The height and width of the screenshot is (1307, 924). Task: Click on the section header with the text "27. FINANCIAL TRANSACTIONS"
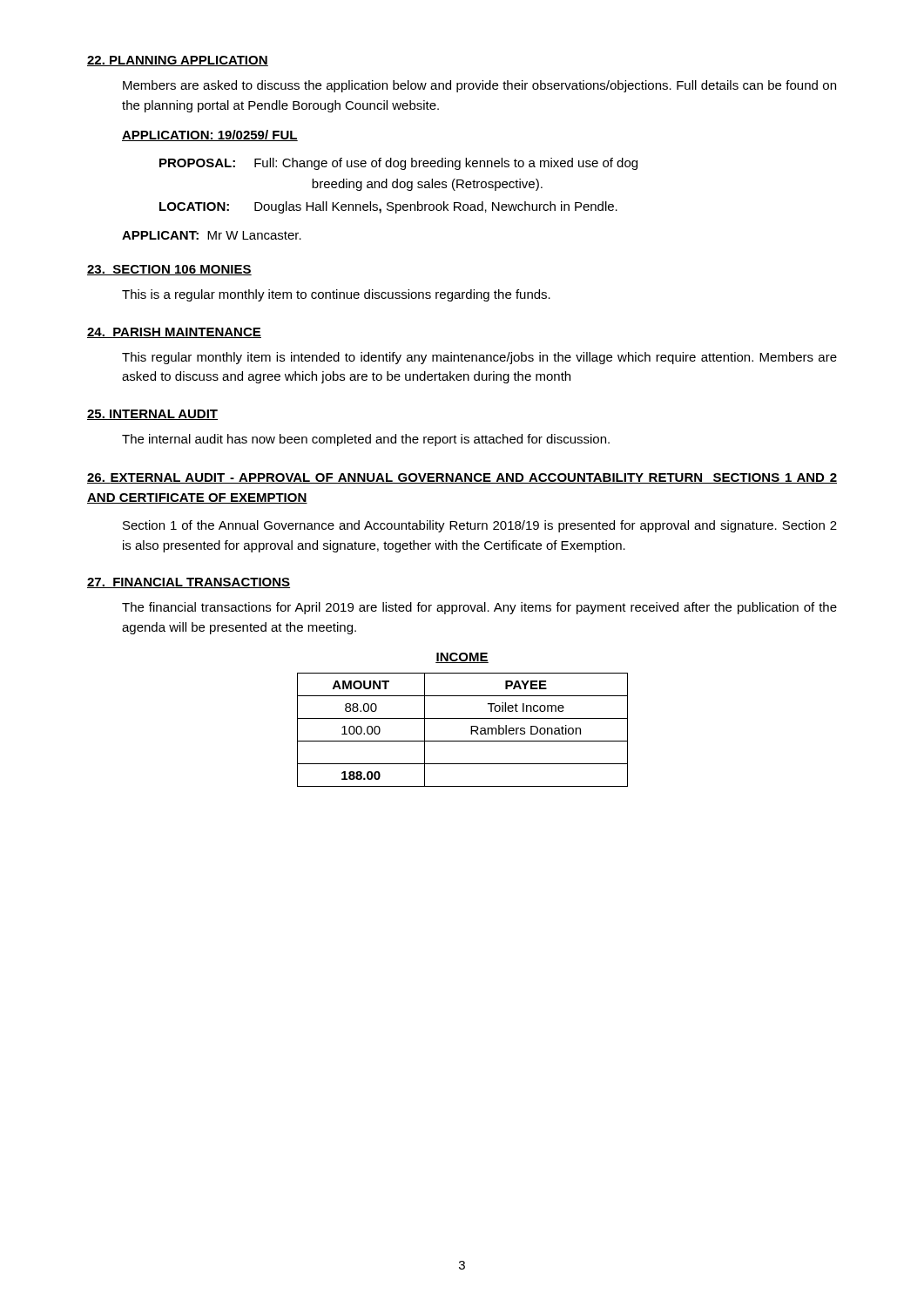tap(189, 582)
